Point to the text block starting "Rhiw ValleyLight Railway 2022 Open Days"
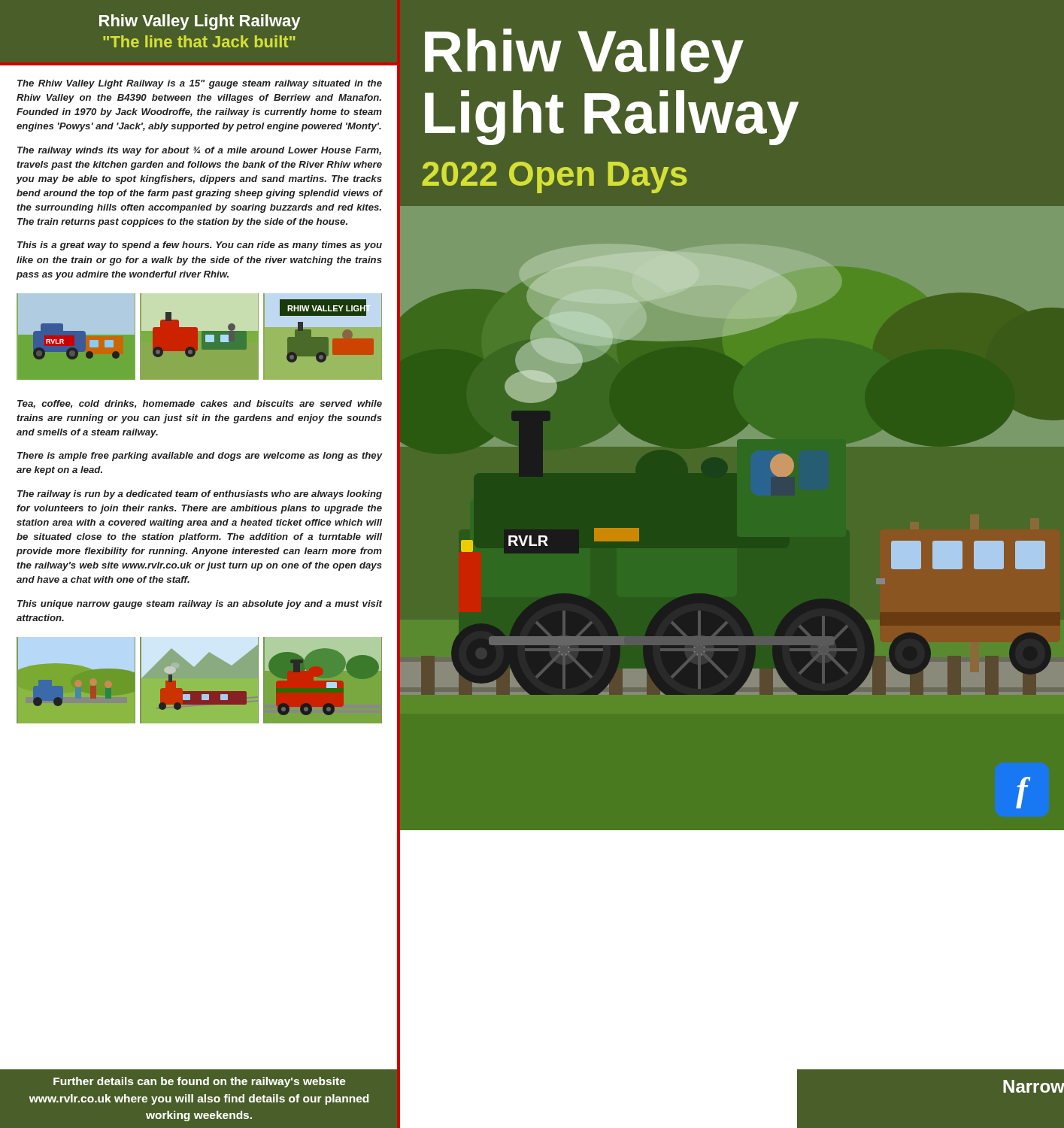 [x=731, y=106]
